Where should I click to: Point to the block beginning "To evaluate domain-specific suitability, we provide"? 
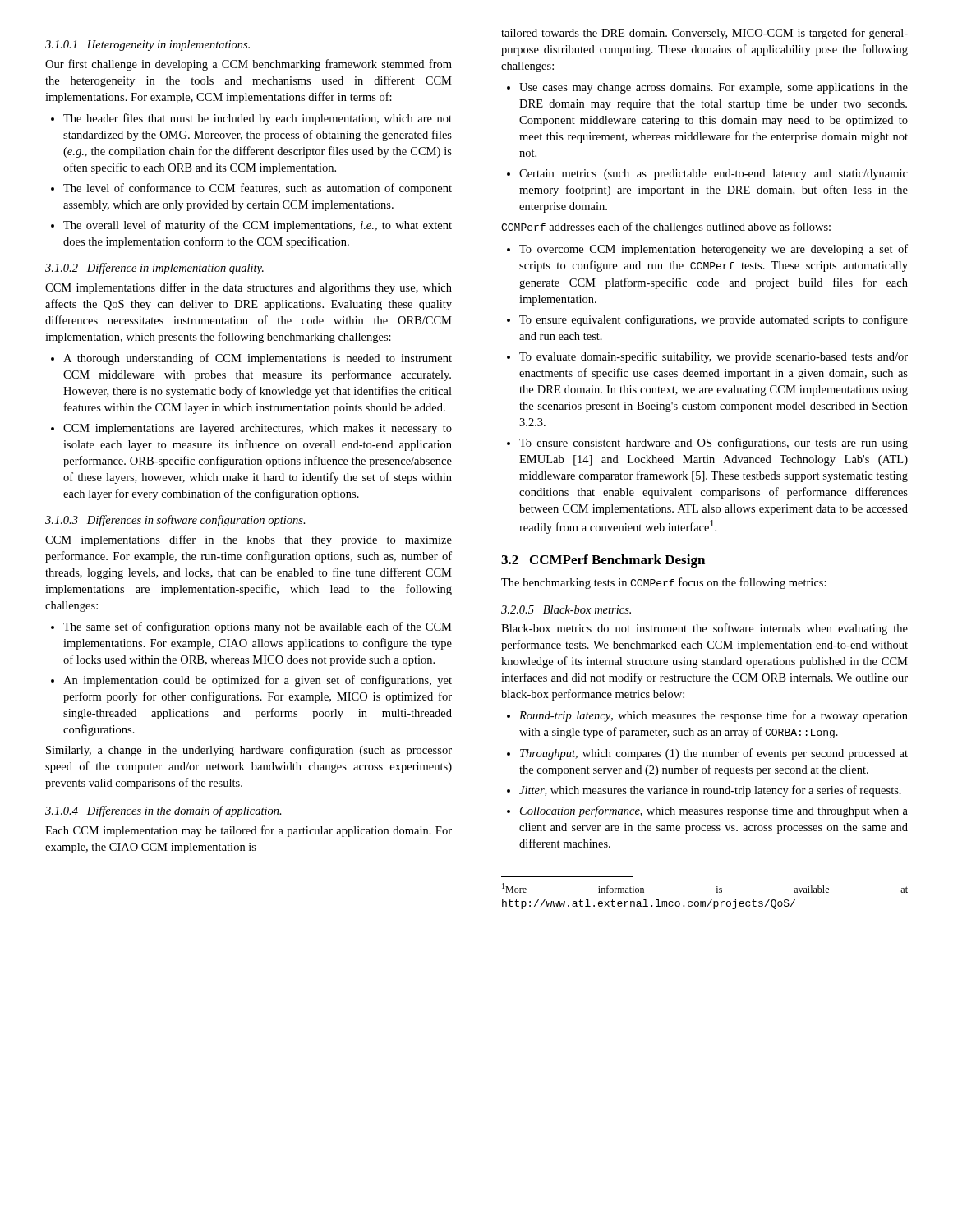pyautogui.click(x=705, y=389)
